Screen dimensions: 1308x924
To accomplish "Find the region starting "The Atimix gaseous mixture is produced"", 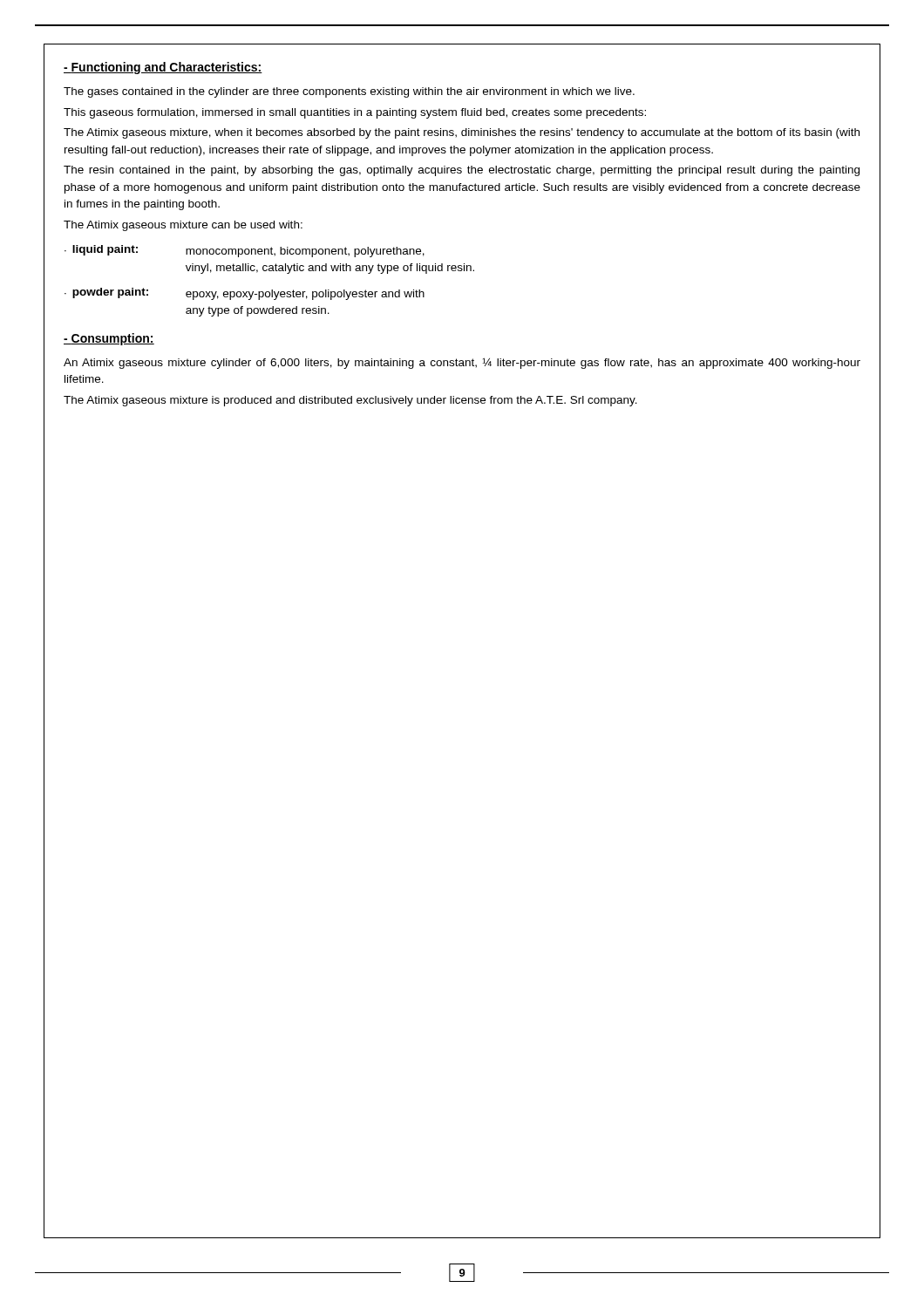I will (x=462, y=400).
